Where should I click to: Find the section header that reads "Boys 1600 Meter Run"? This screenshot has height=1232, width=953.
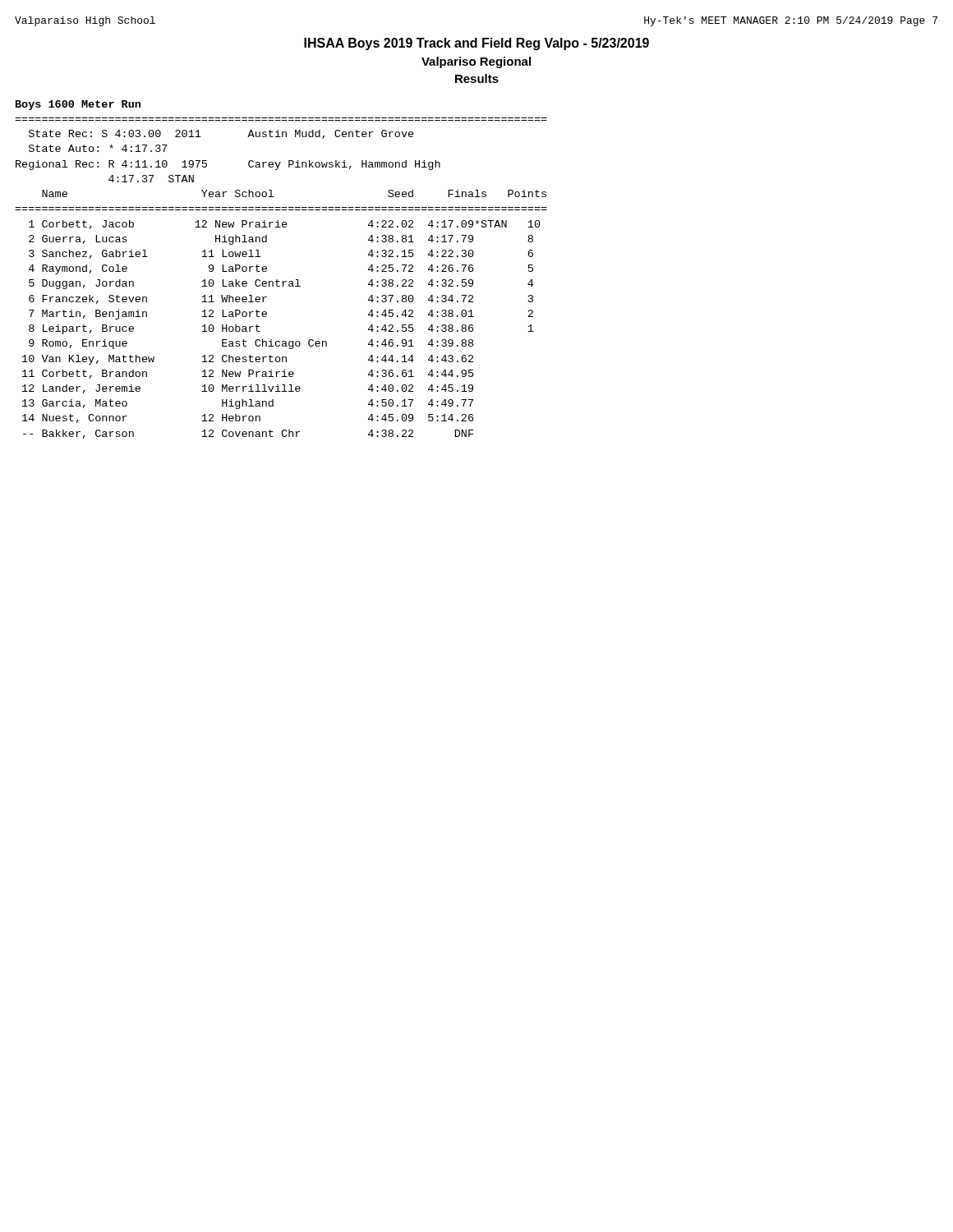click(x=78, y=105)
